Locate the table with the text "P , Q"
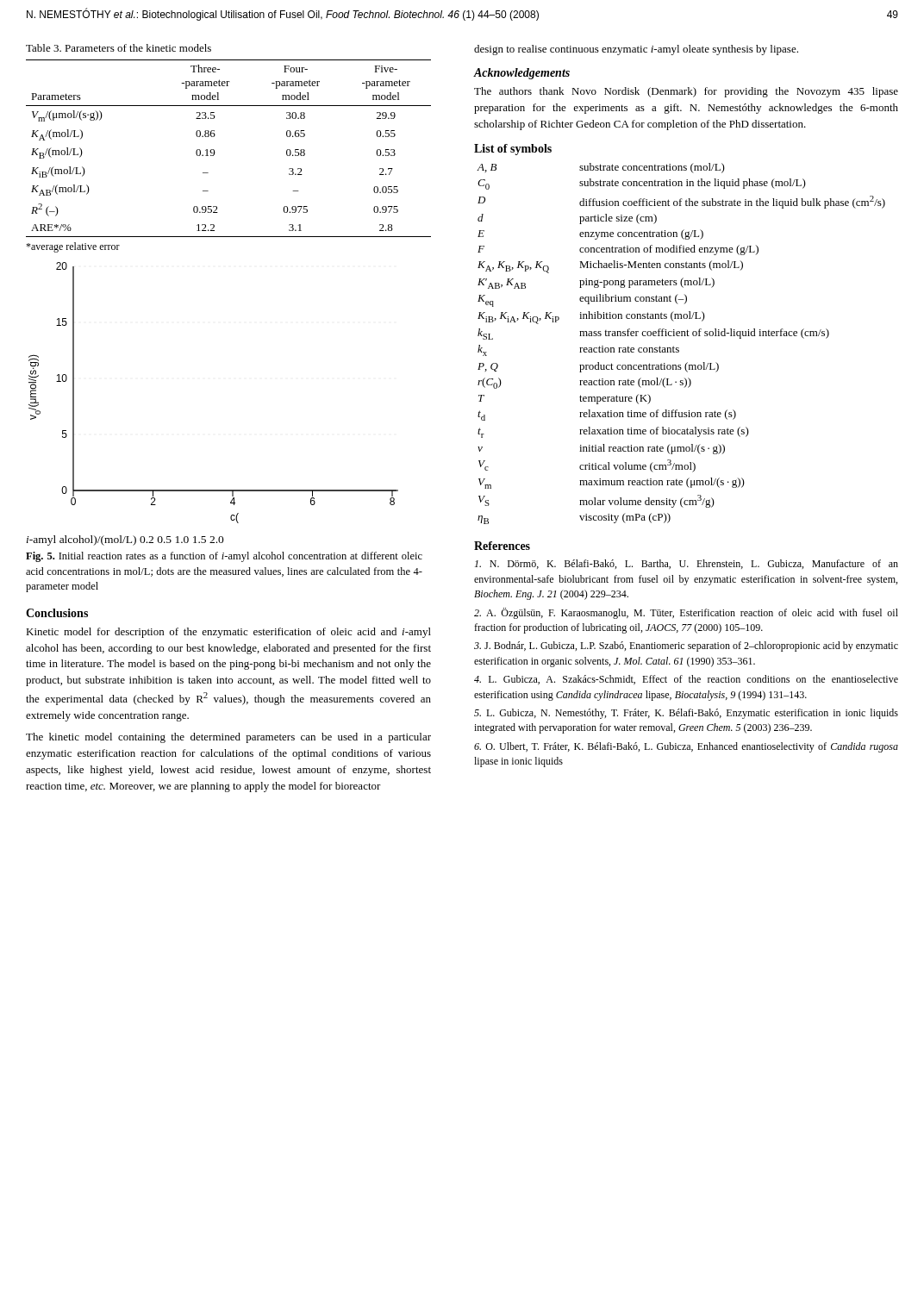This screenshot has width=924, height=1293. tap(686, 343)
